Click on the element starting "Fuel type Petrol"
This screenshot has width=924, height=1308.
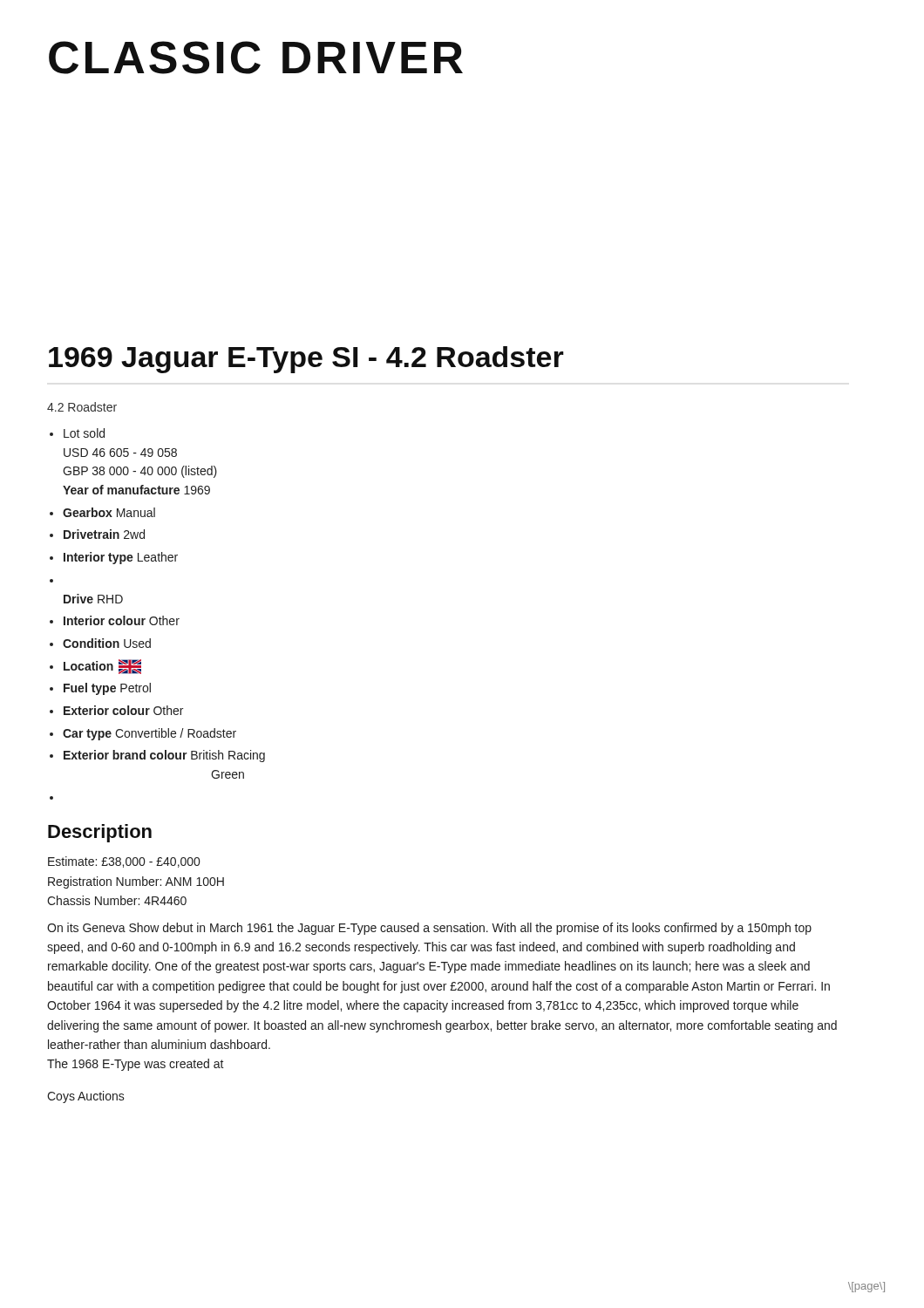(x=107, y=688)
